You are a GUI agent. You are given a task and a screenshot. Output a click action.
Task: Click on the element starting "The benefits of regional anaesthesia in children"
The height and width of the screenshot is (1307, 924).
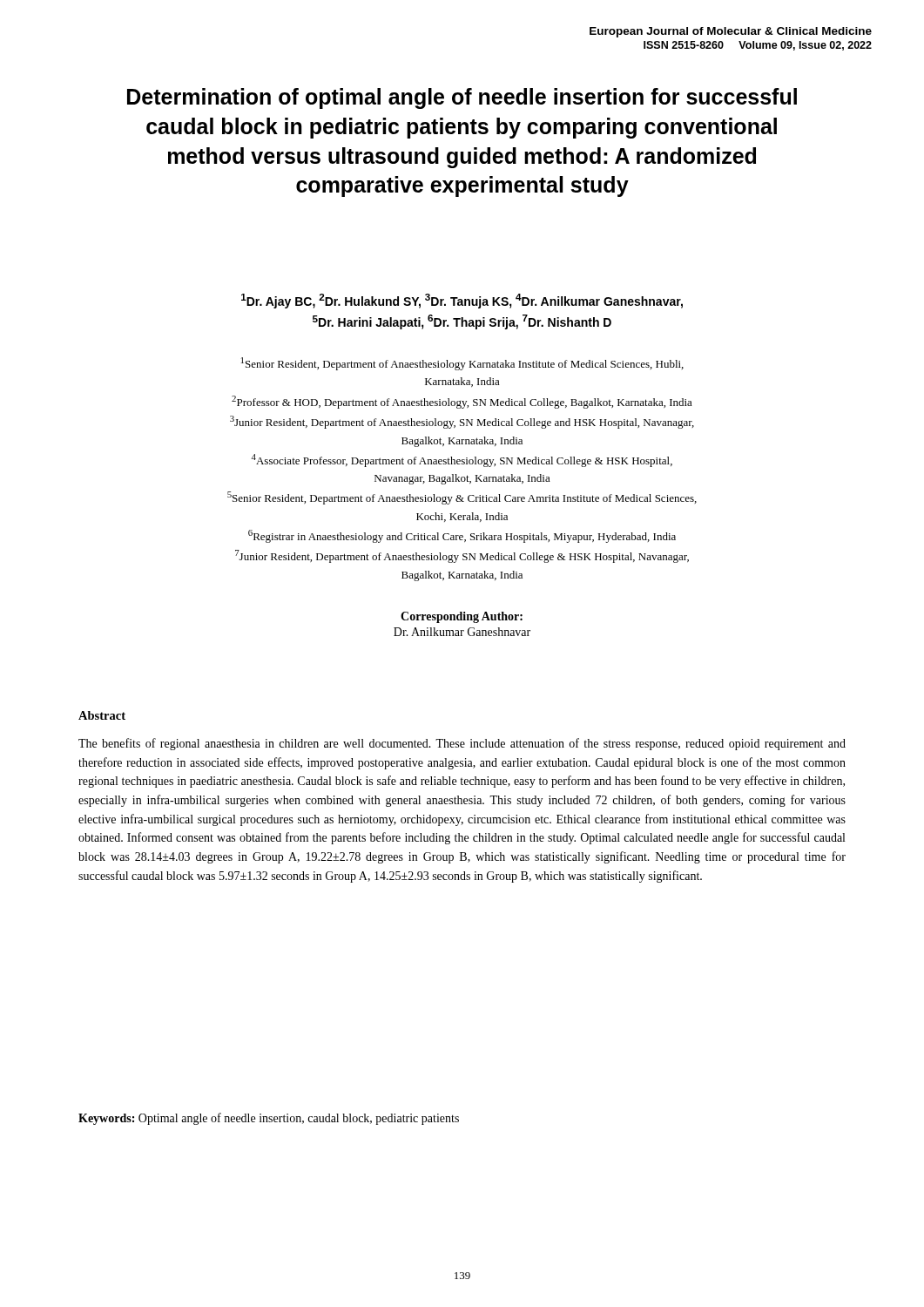coord(462,810)
